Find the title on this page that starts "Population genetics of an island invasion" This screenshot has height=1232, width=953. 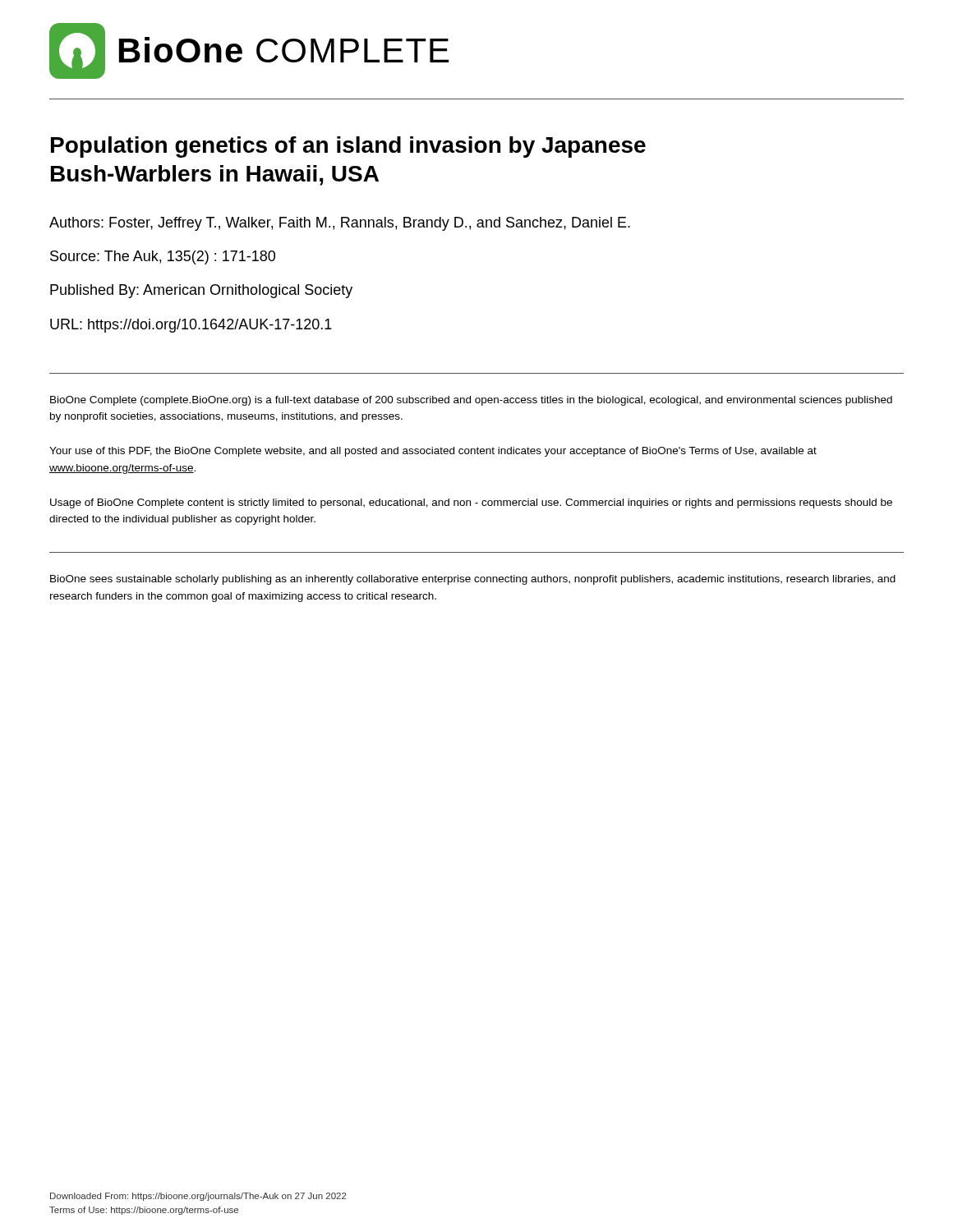[x=348, y=159]
